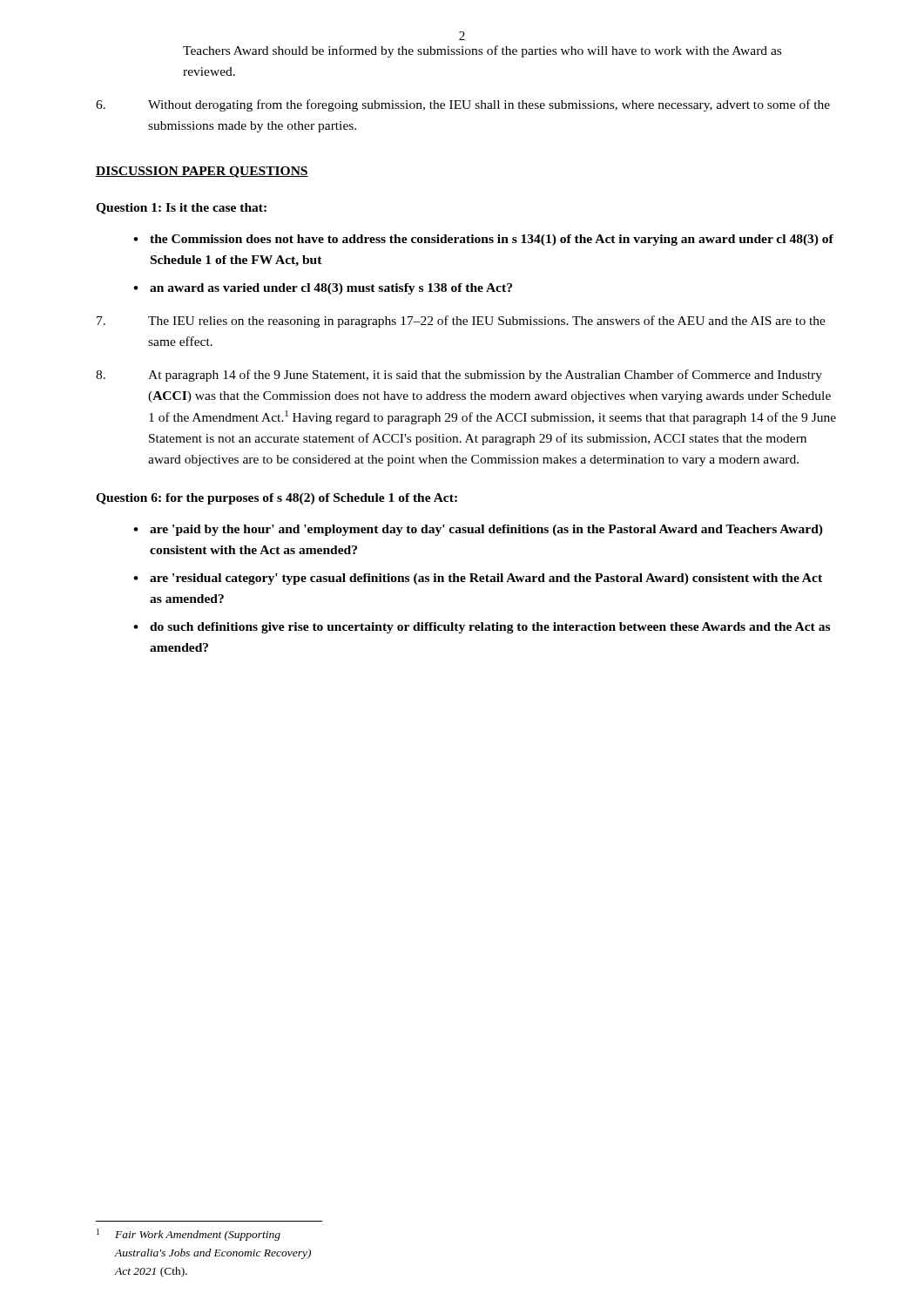Point to the block beginning "• do such definitions"

[x=479, y=637]
